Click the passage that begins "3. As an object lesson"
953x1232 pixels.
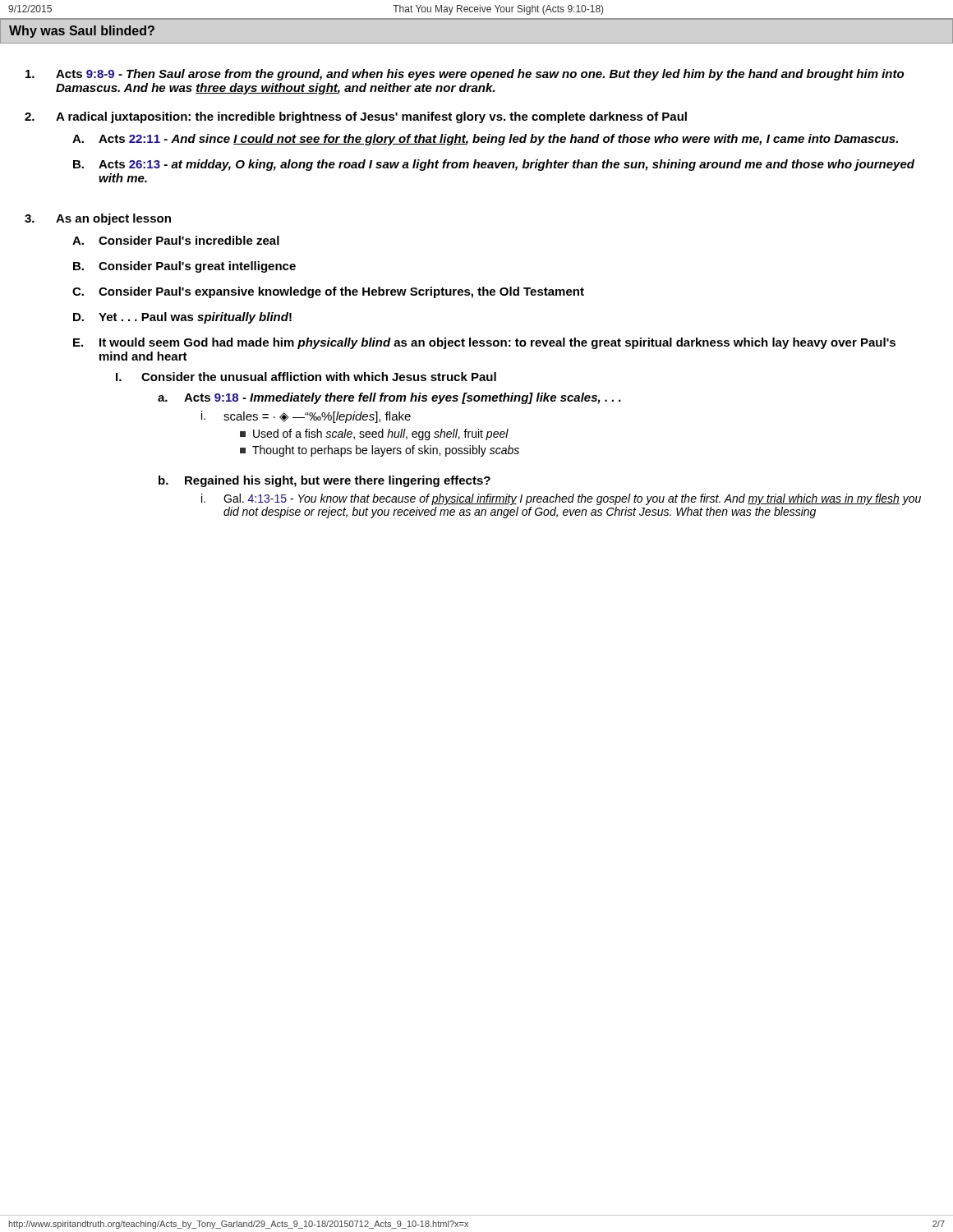[x=476, y=379]
